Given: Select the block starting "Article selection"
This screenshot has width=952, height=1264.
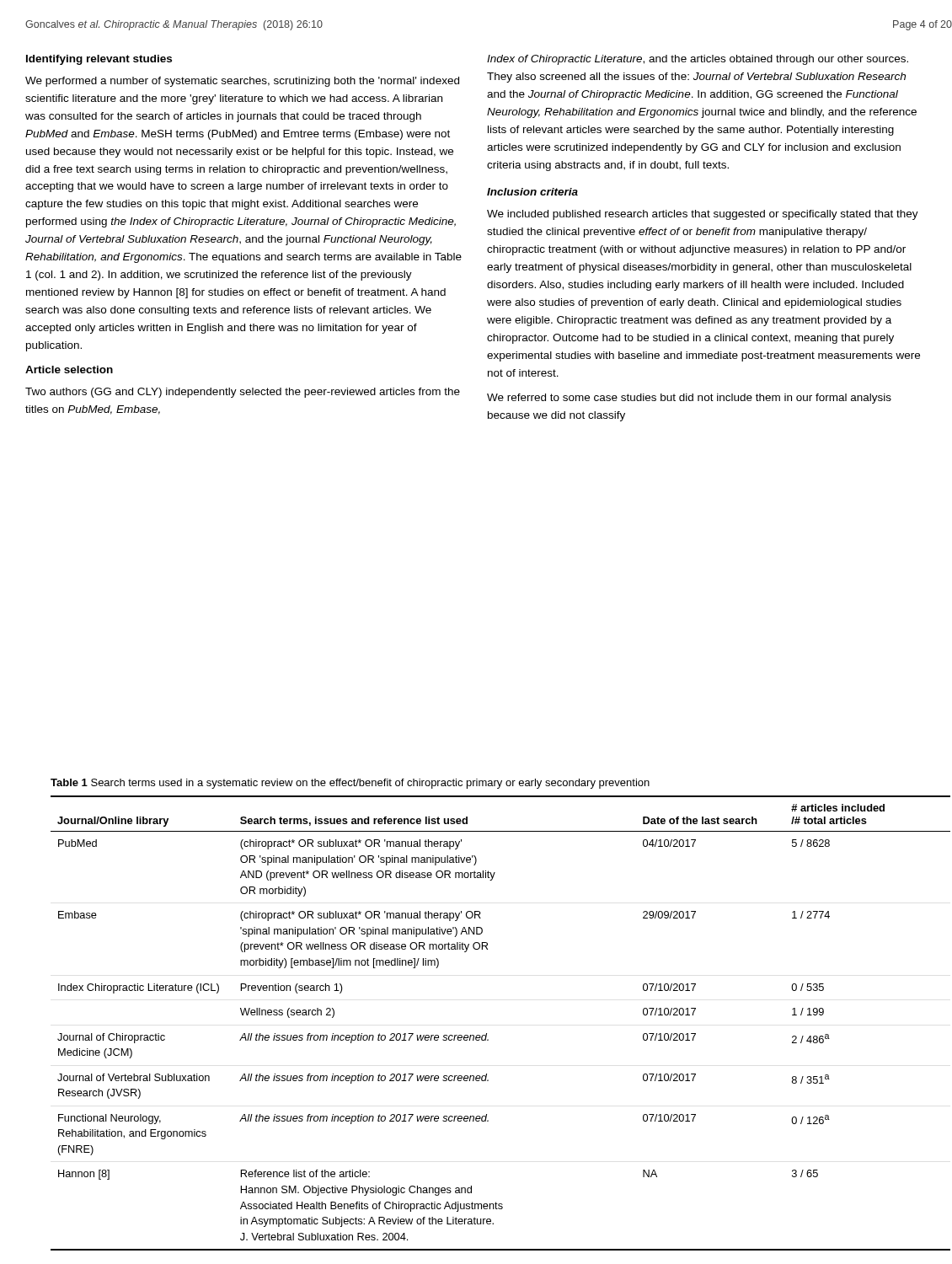Looking at the screenshot, I should [69, 369].
